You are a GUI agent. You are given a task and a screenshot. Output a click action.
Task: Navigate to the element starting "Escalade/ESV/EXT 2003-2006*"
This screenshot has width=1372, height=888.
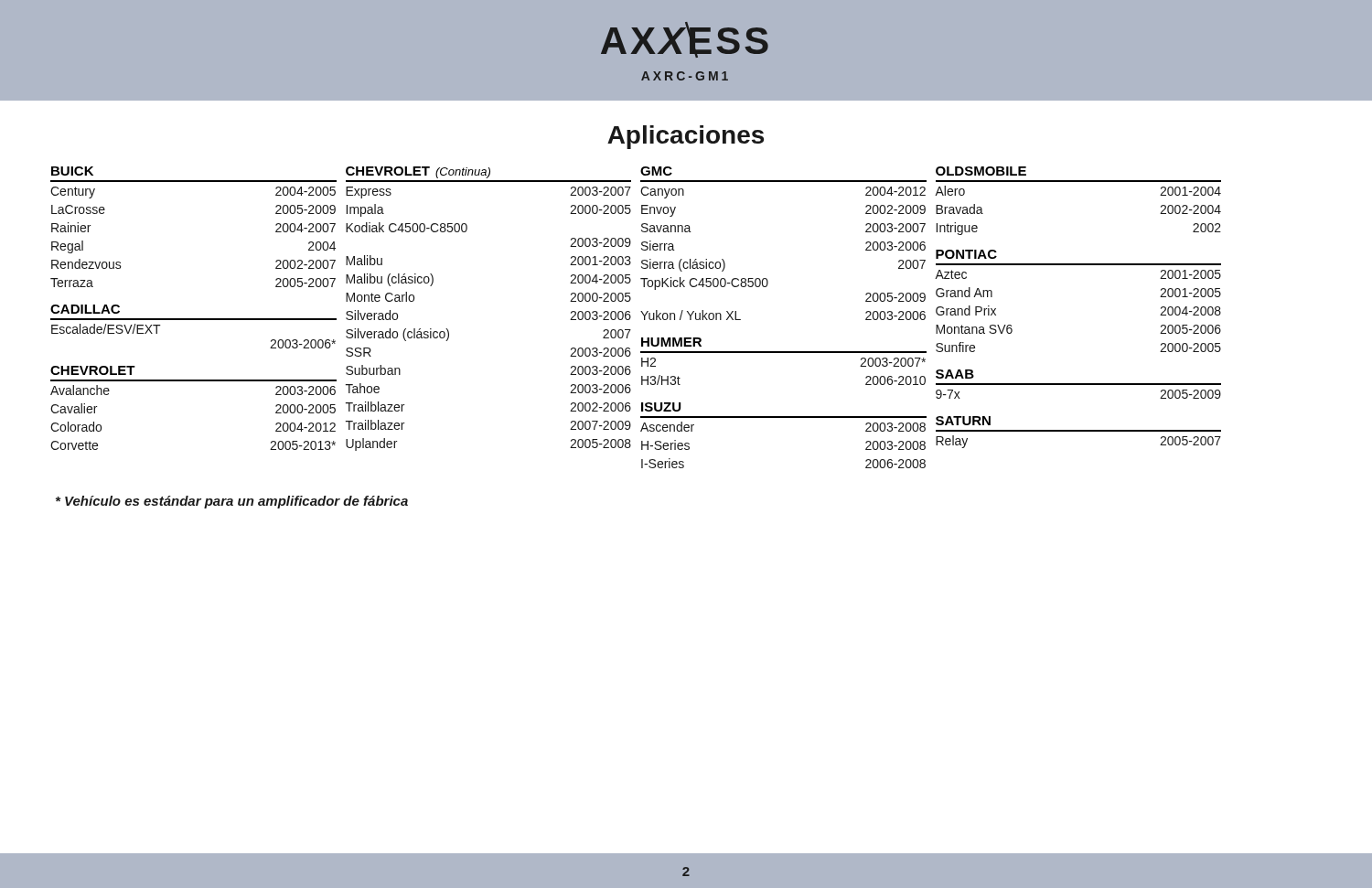[x=106, y=329]
